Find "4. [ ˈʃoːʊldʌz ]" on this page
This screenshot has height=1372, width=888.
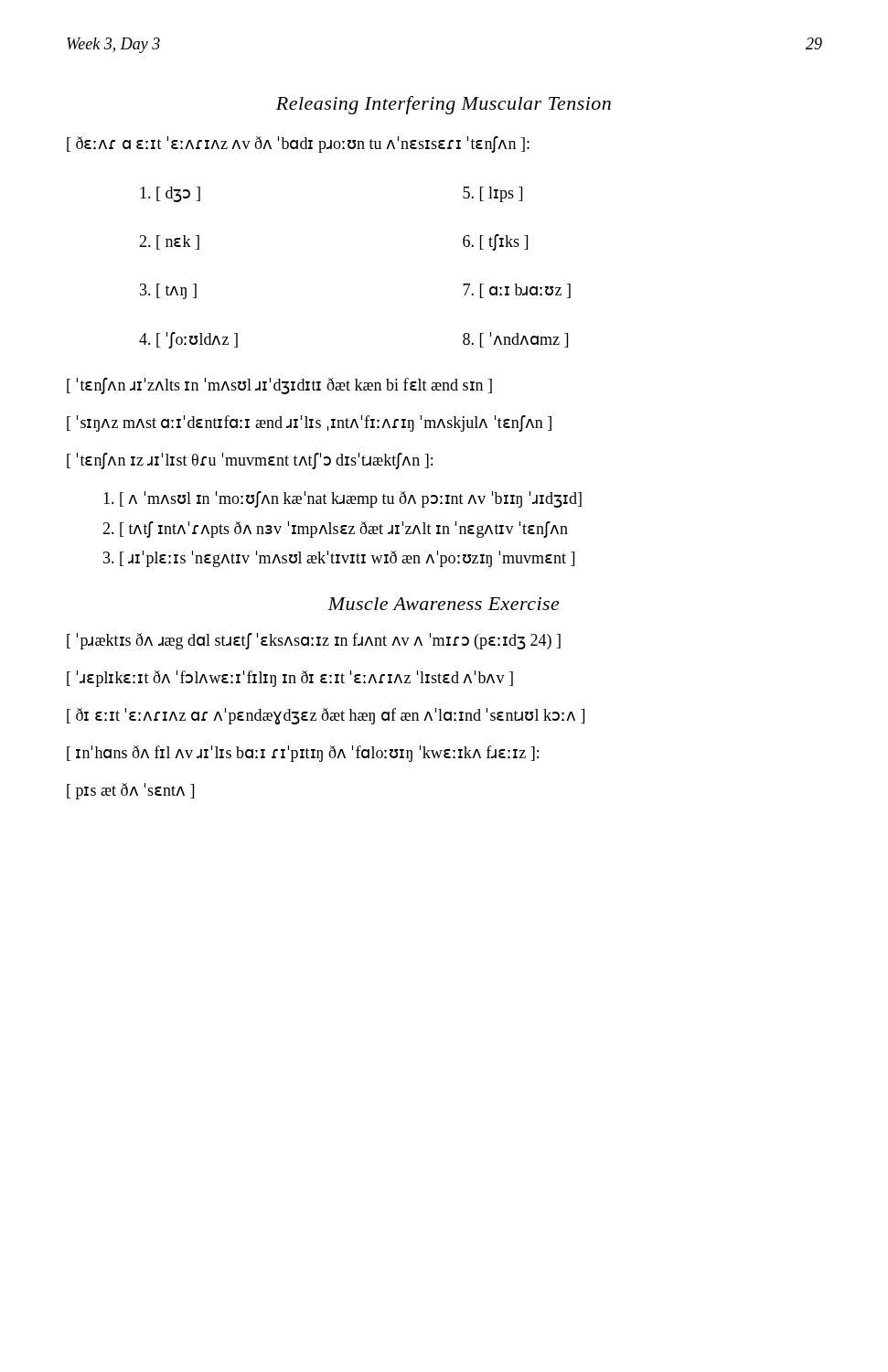189,339
